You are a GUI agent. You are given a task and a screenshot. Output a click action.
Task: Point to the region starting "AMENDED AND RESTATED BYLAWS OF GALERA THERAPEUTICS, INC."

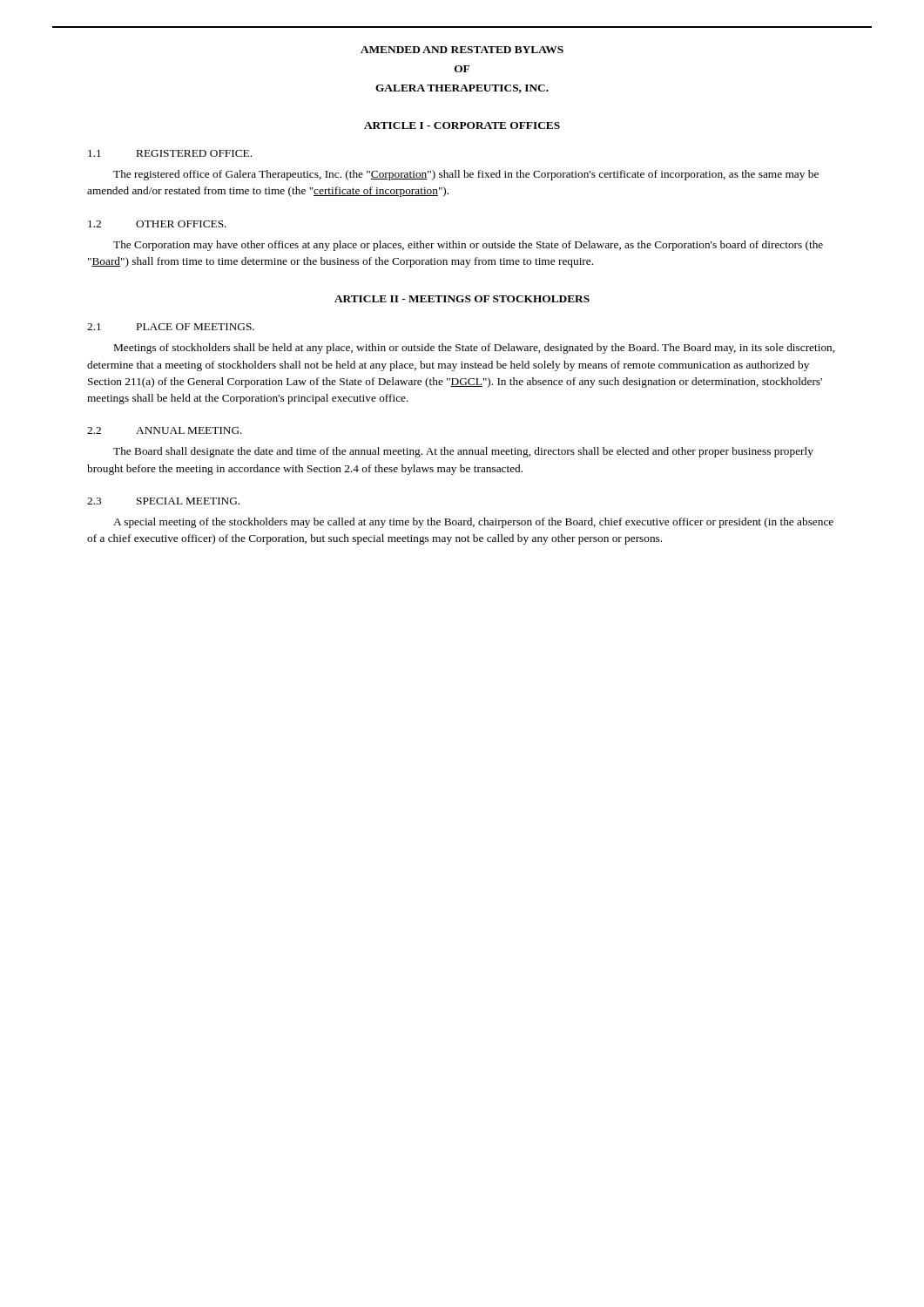462,68
